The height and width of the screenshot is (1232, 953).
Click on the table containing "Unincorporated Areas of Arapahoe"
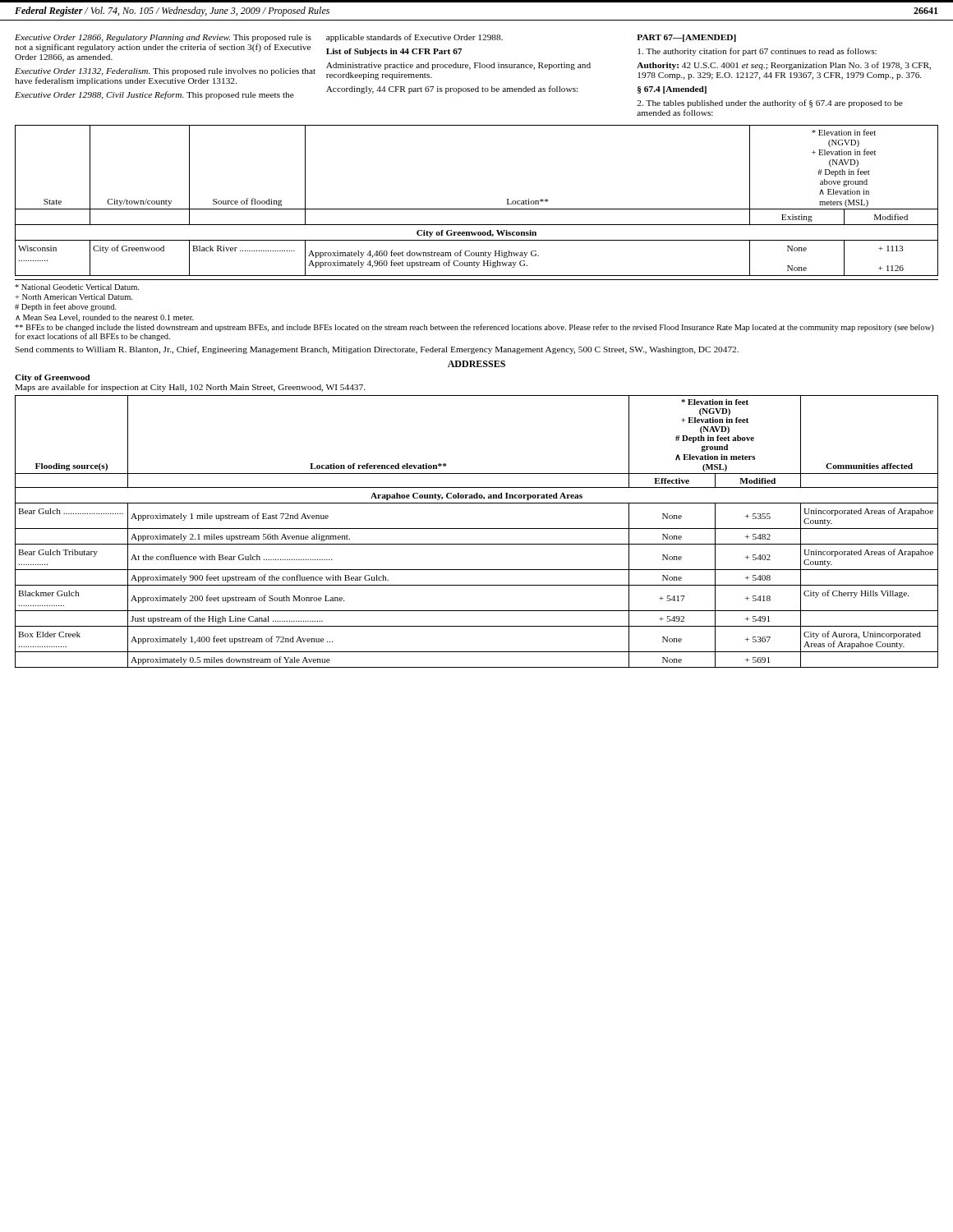(x=476, y=531)
